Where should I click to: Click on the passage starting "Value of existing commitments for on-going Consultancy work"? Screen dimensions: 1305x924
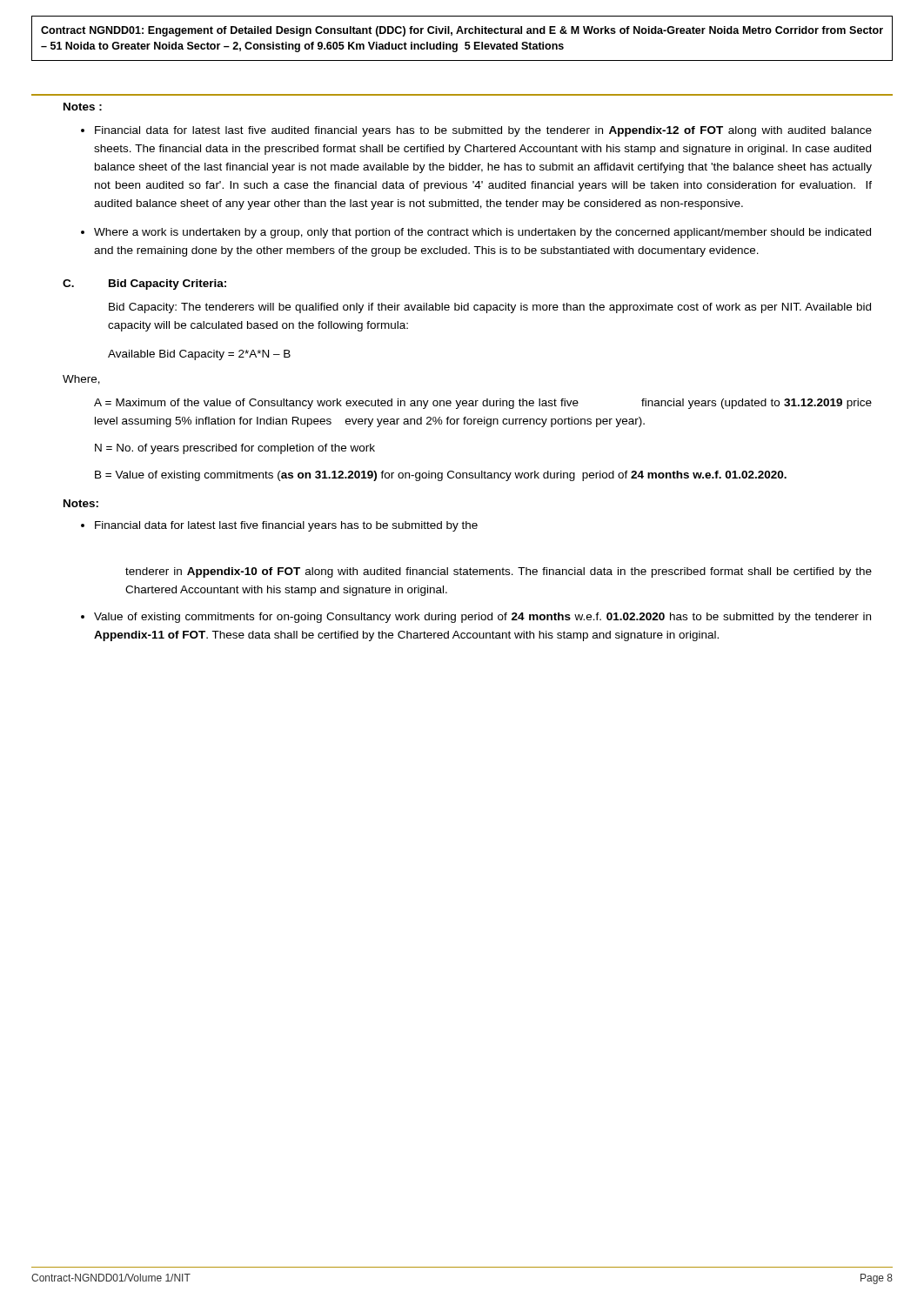(x=483, y=625)
